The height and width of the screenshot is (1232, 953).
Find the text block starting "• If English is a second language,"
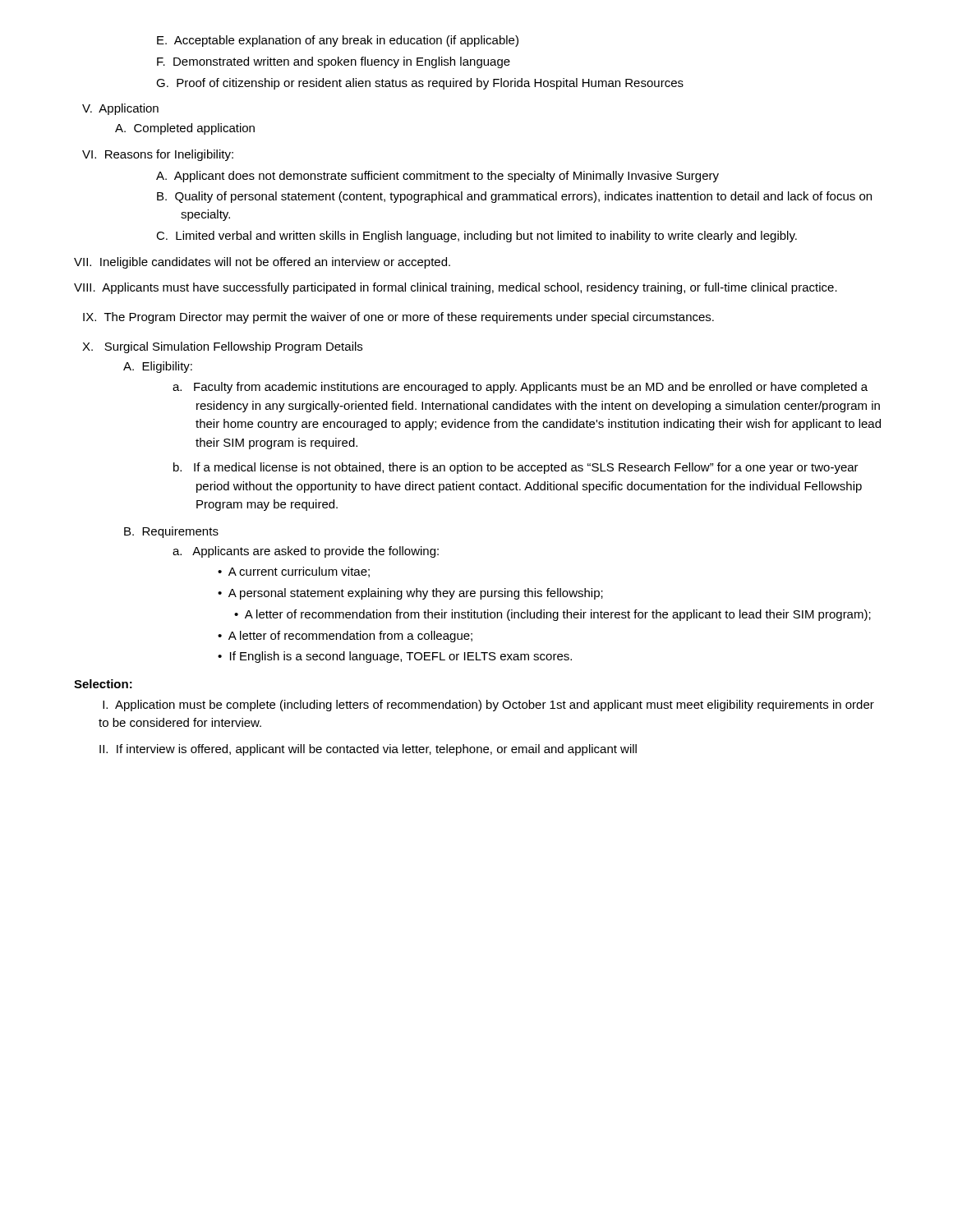395,656
